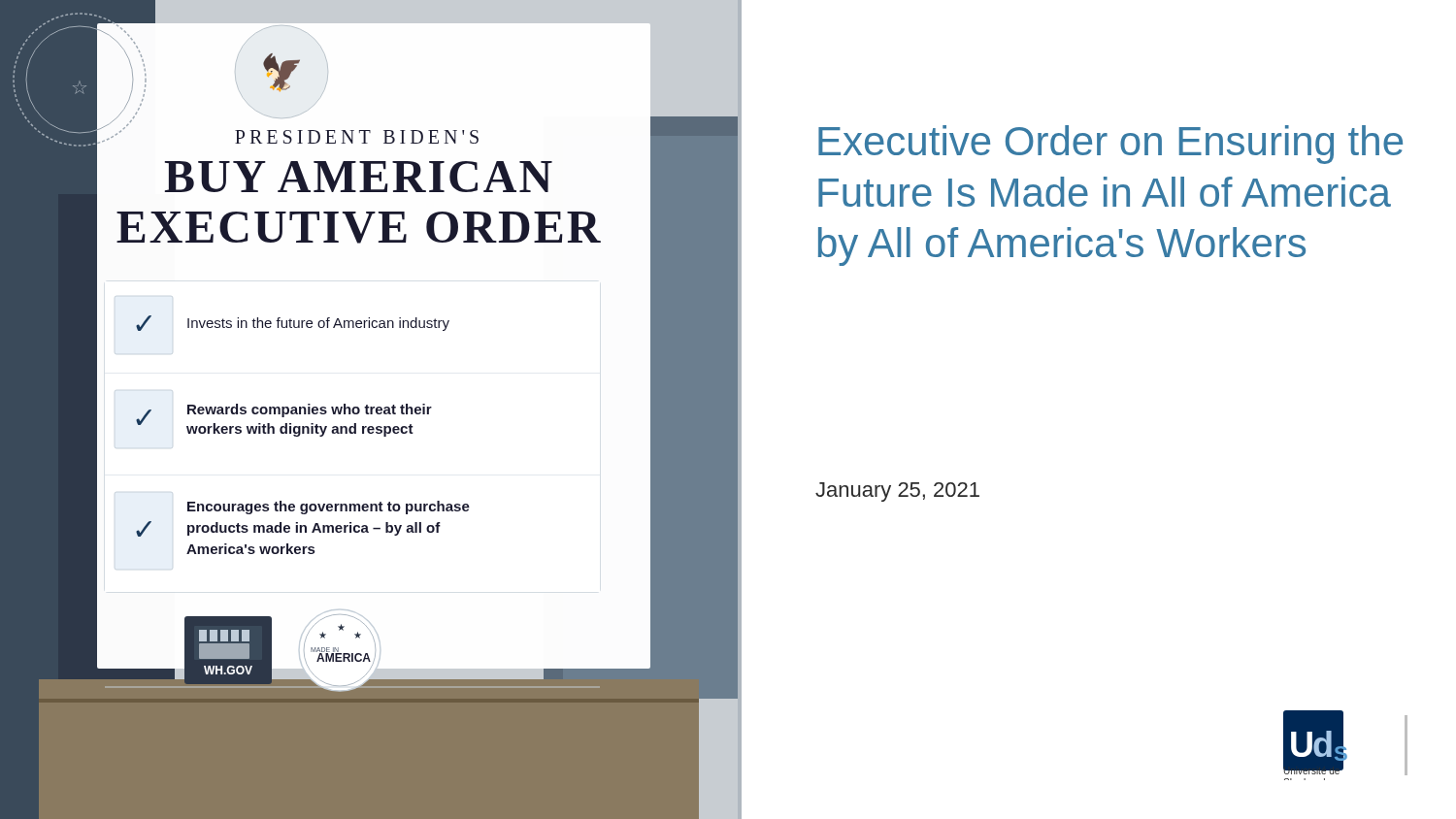Find the logo
The width and height of the screenshot is (1456, 819).
coord(1345,745)
